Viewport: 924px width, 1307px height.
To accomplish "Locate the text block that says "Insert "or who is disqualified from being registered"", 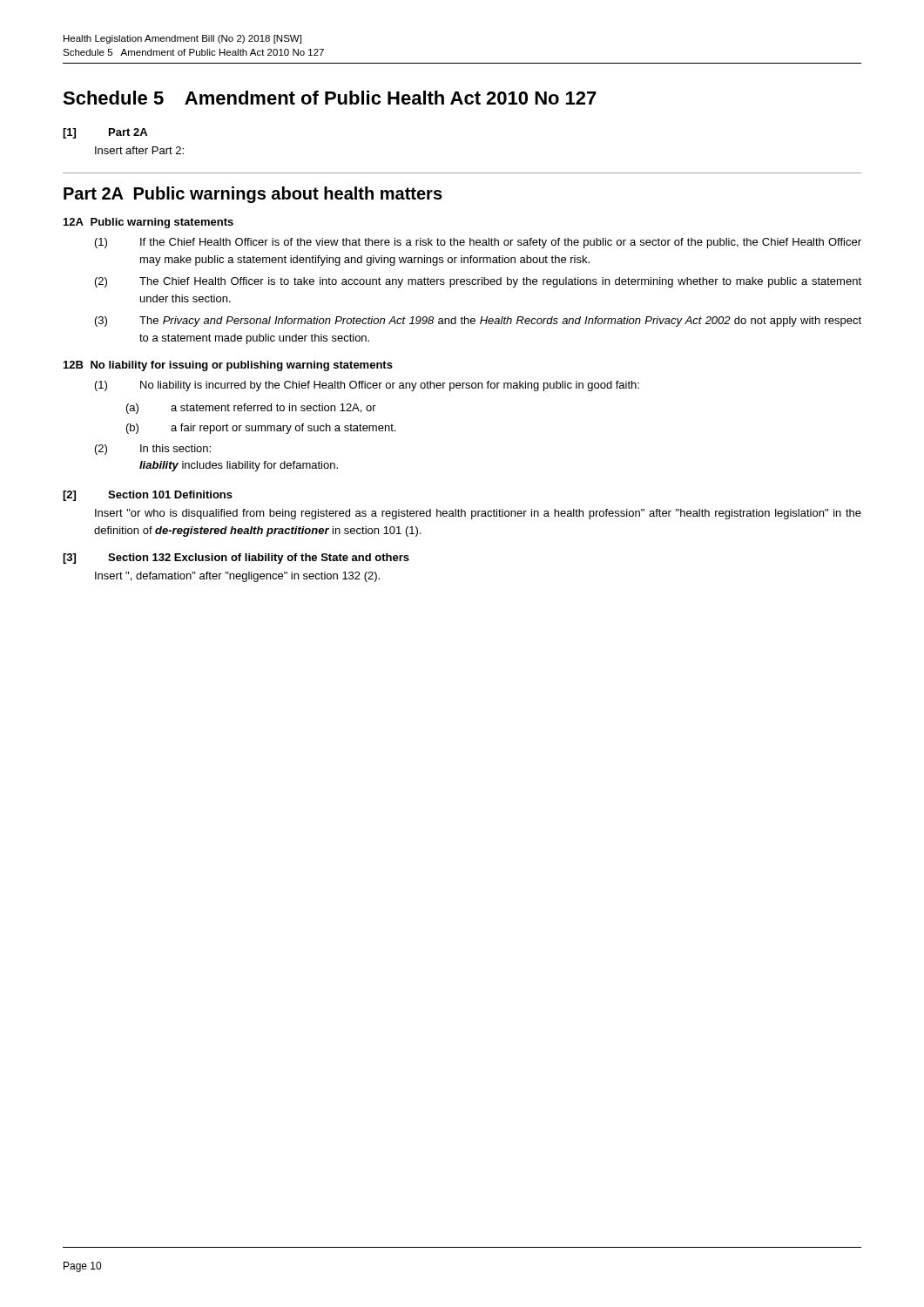I will tap(478, 522).
